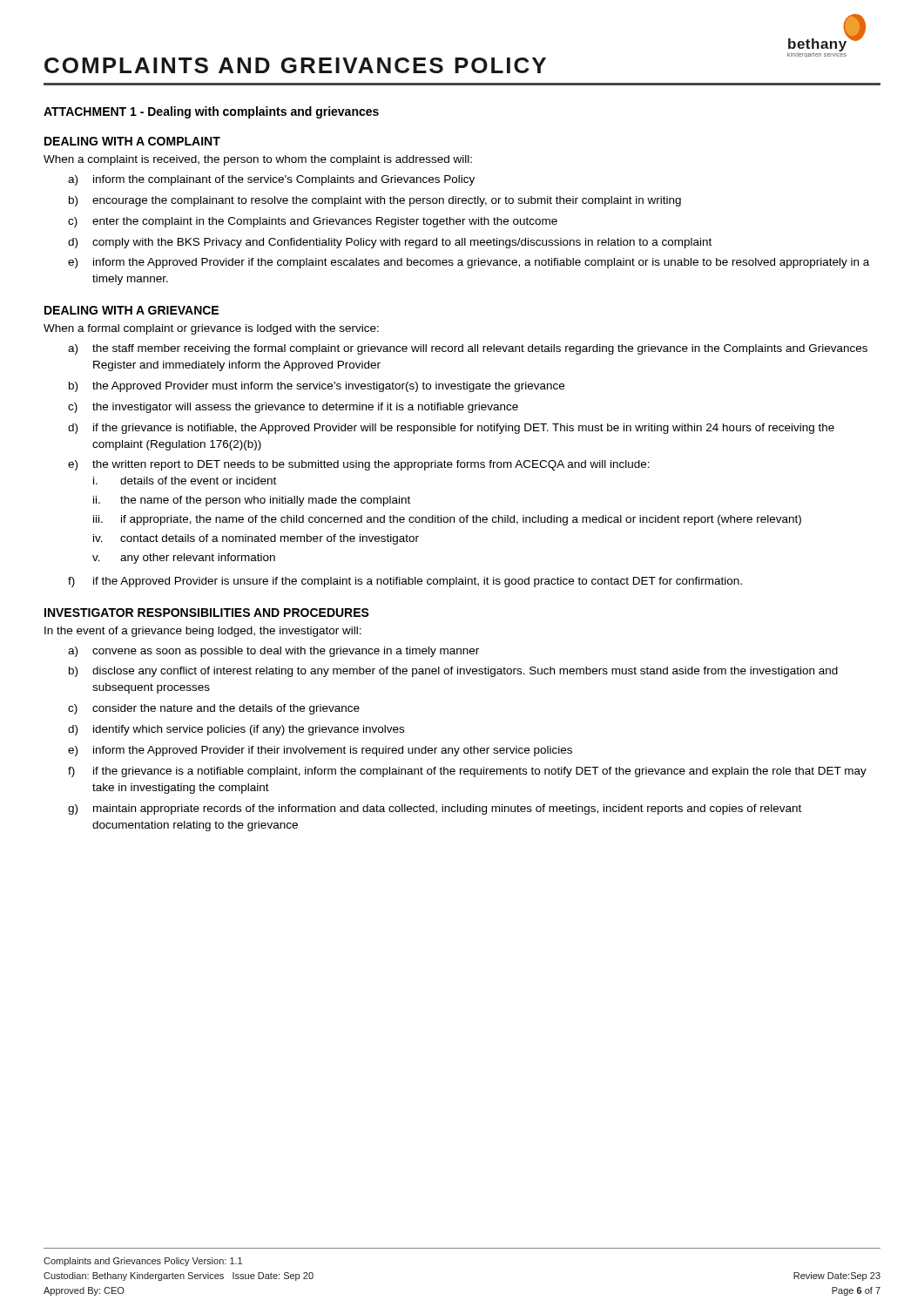Viewport: 924px width, 1307px height.
Task: Find the list item that says "b) disclose any conflict"
Action: click(x=462, y=680)
